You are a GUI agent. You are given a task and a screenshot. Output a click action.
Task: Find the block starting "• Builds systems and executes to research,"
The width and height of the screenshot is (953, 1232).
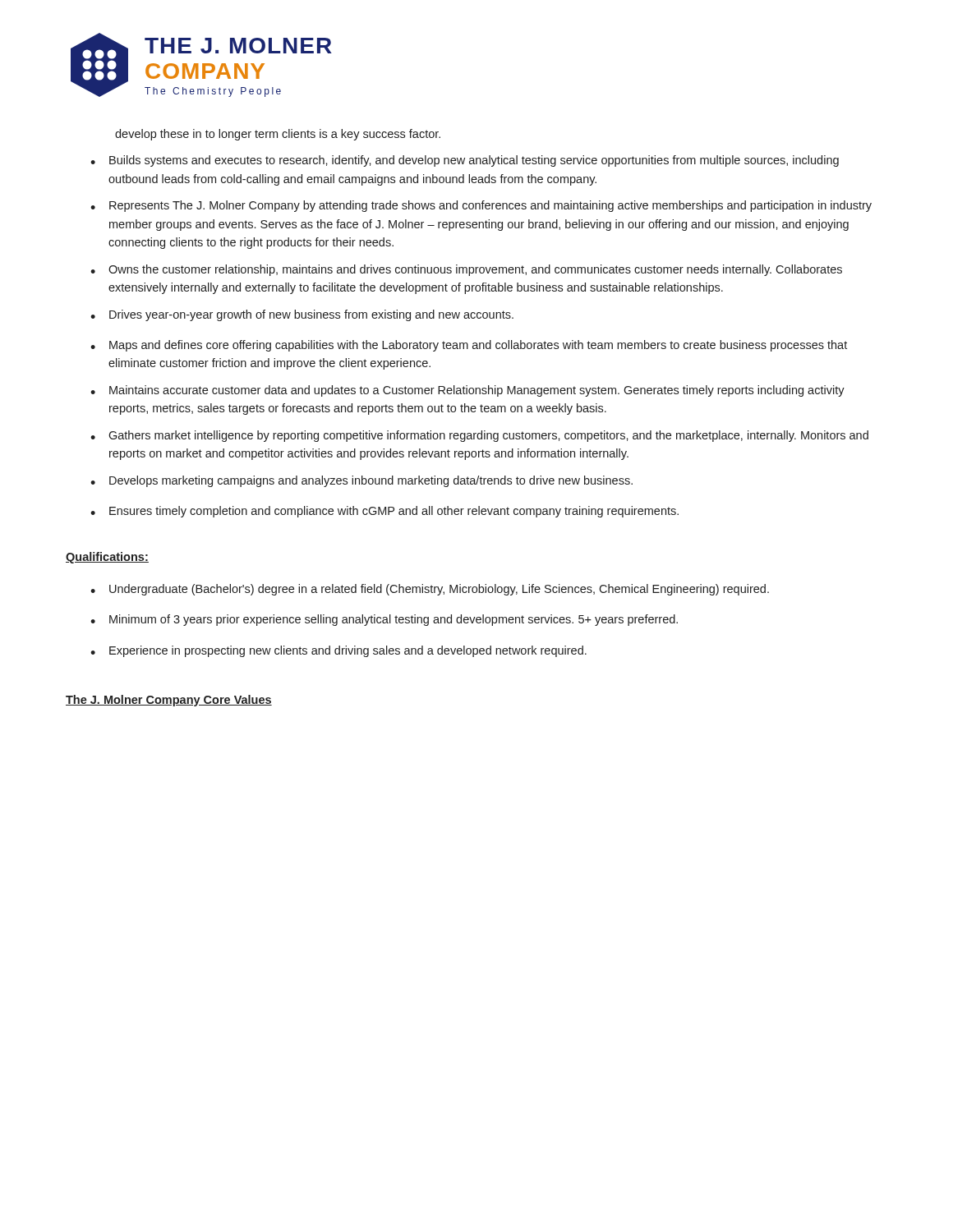point(489,170)
